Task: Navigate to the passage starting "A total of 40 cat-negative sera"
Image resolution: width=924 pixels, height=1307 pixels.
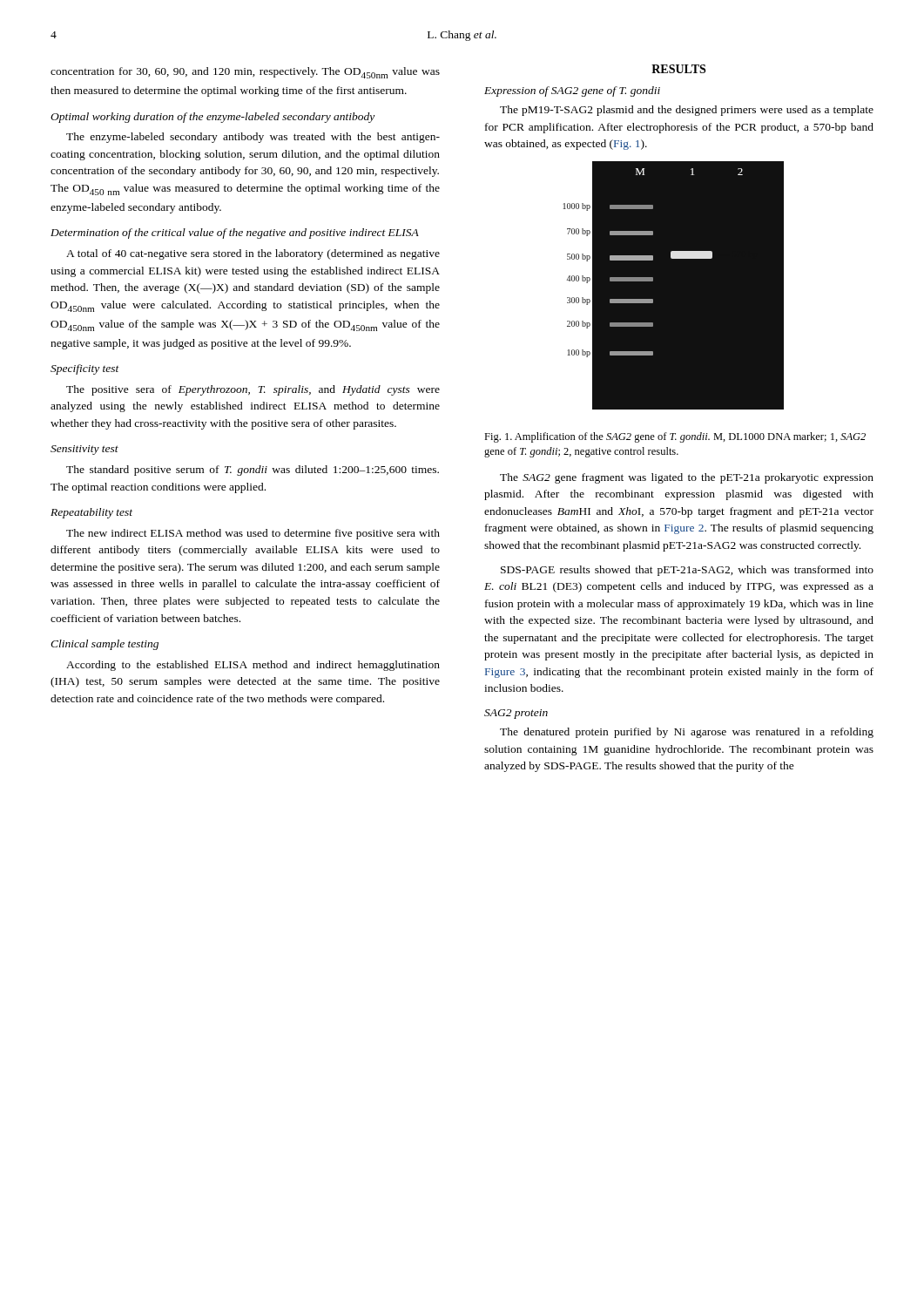Action: (245, 298)
